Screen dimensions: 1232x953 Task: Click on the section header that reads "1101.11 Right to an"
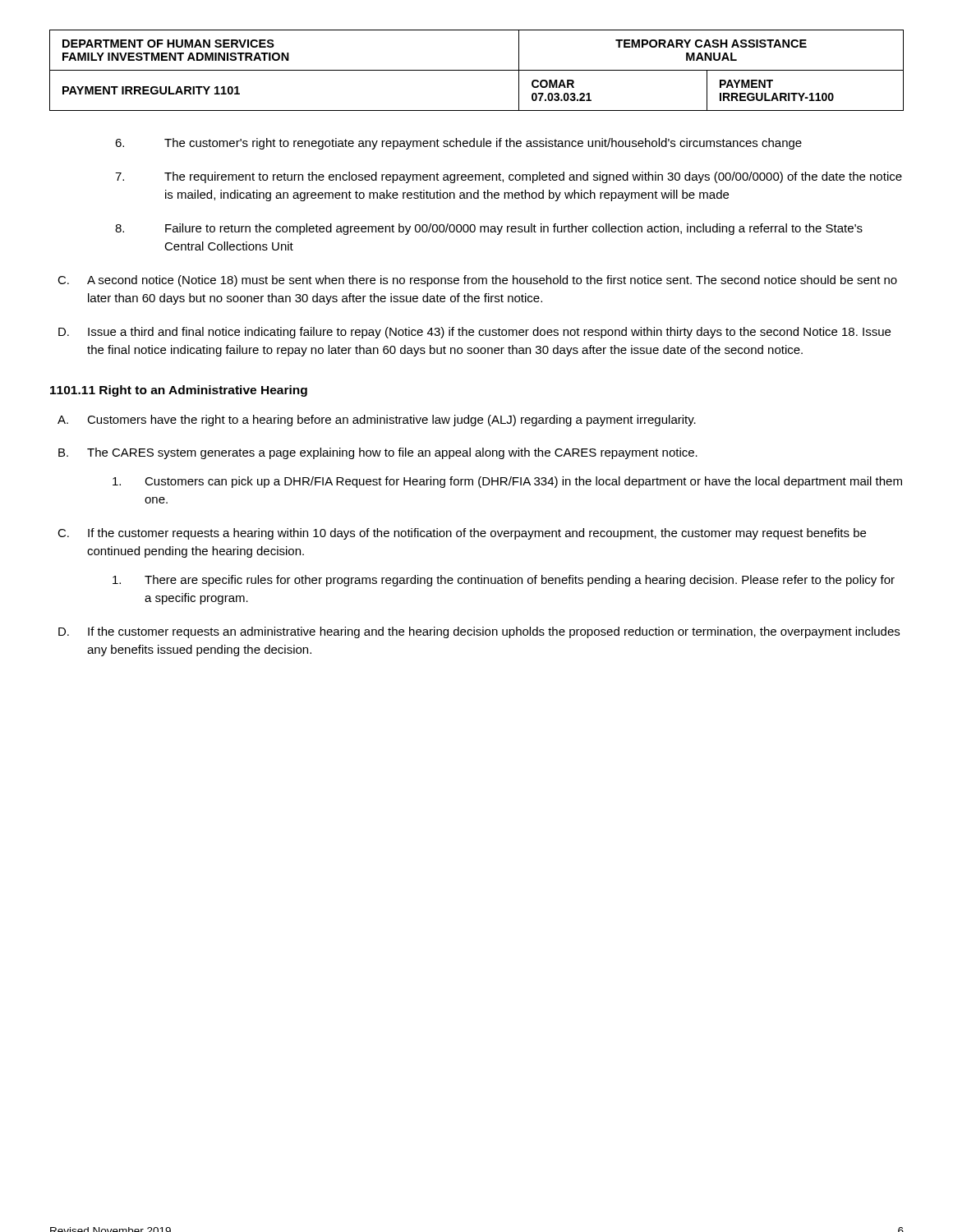pyautogui.click(x=179, y=389)
